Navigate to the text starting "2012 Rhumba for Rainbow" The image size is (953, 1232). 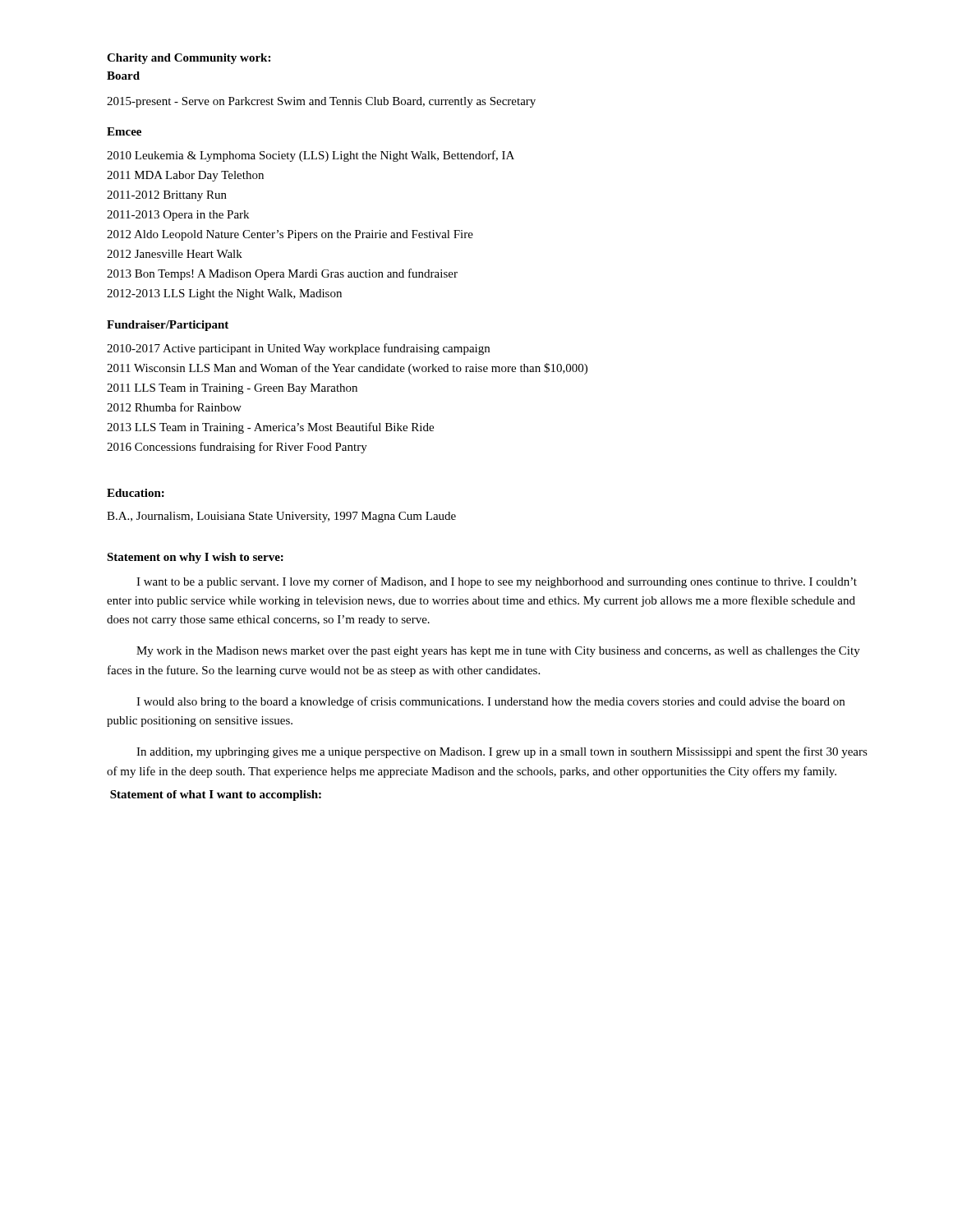coord(174,407)
